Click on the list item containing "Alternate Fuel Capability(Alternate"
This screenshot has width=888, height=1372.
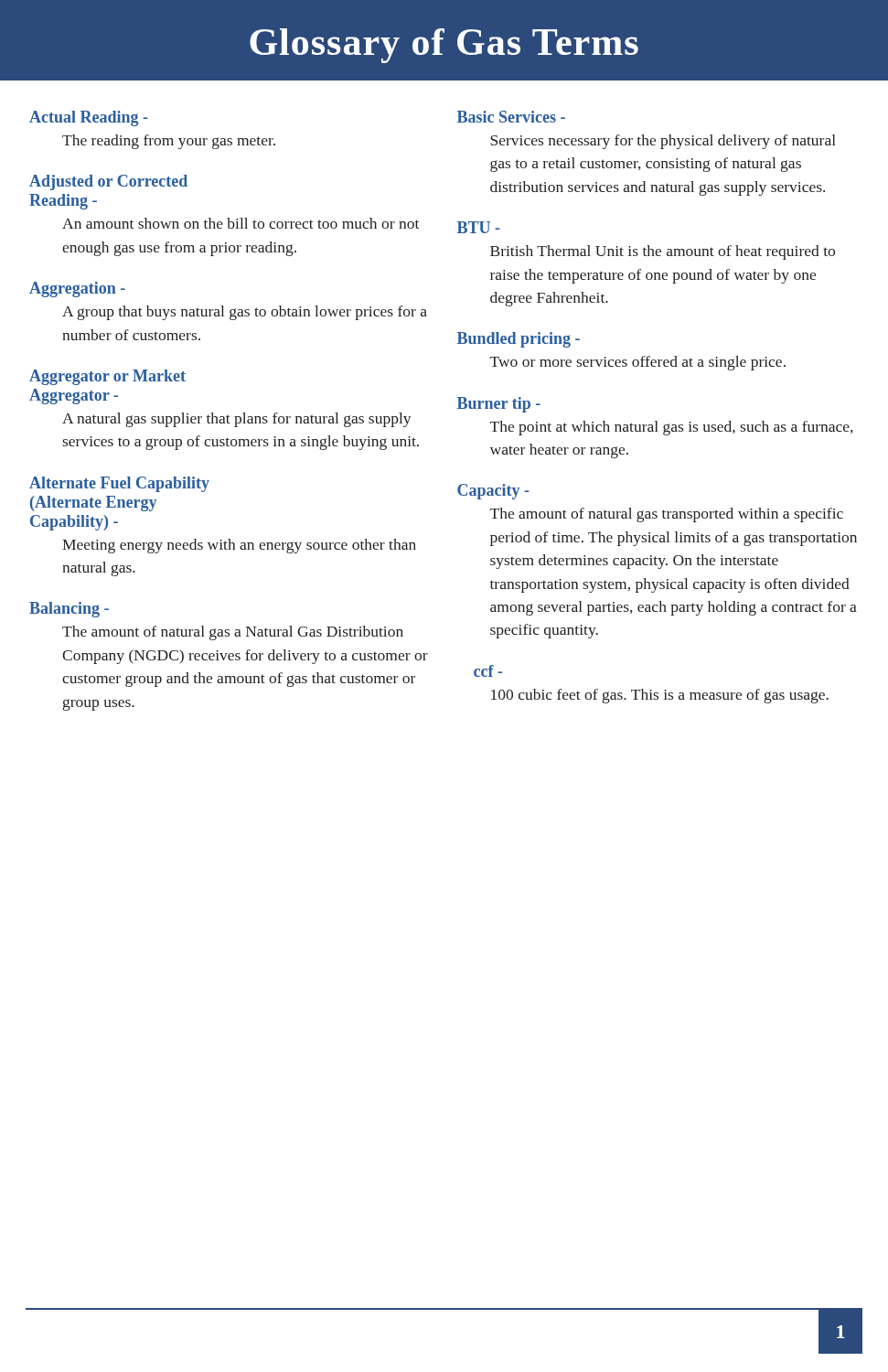[119, 484]
